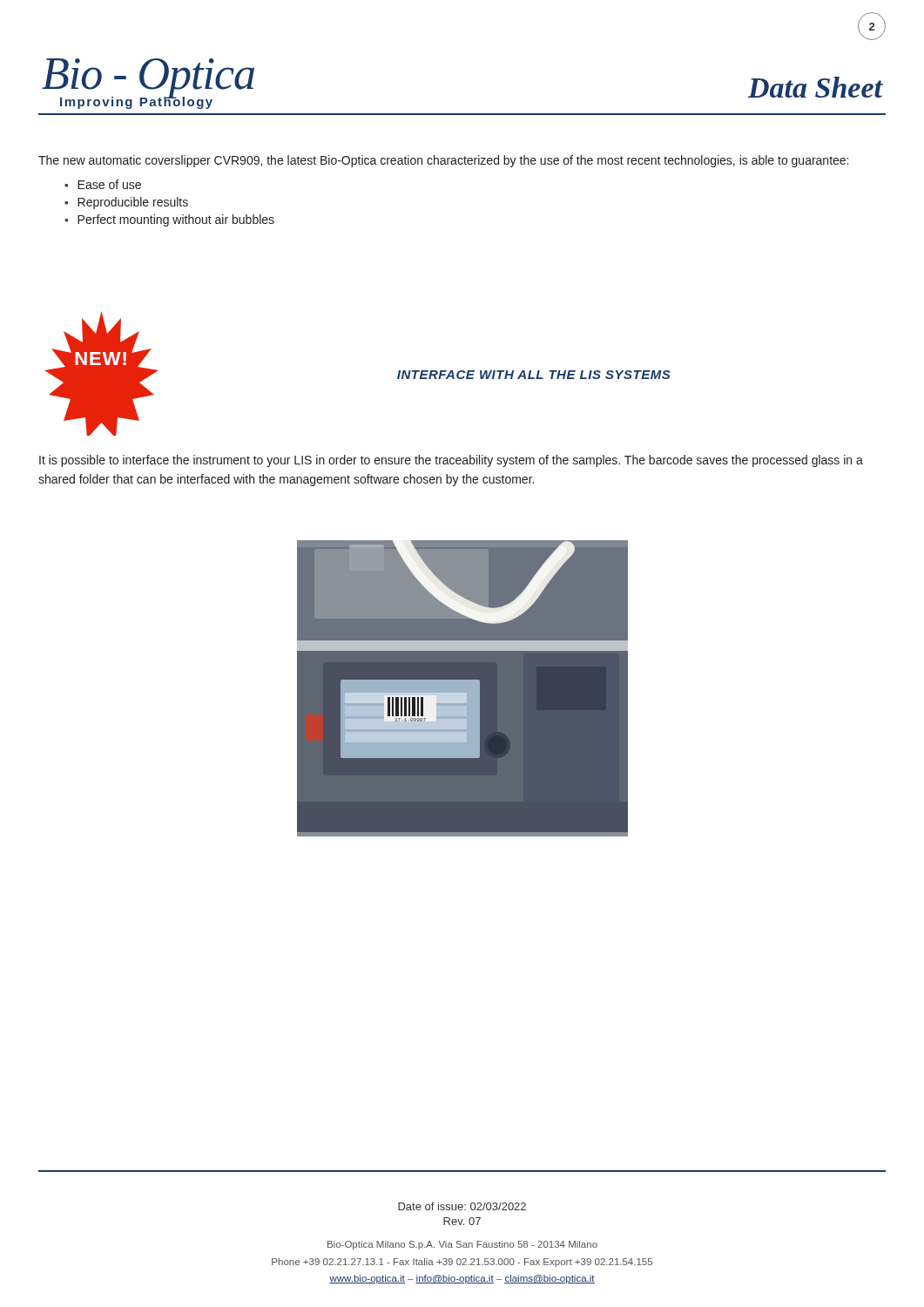Locate the photo
924x1307 pixels.
pyautogui.click(x=462, y=688)
